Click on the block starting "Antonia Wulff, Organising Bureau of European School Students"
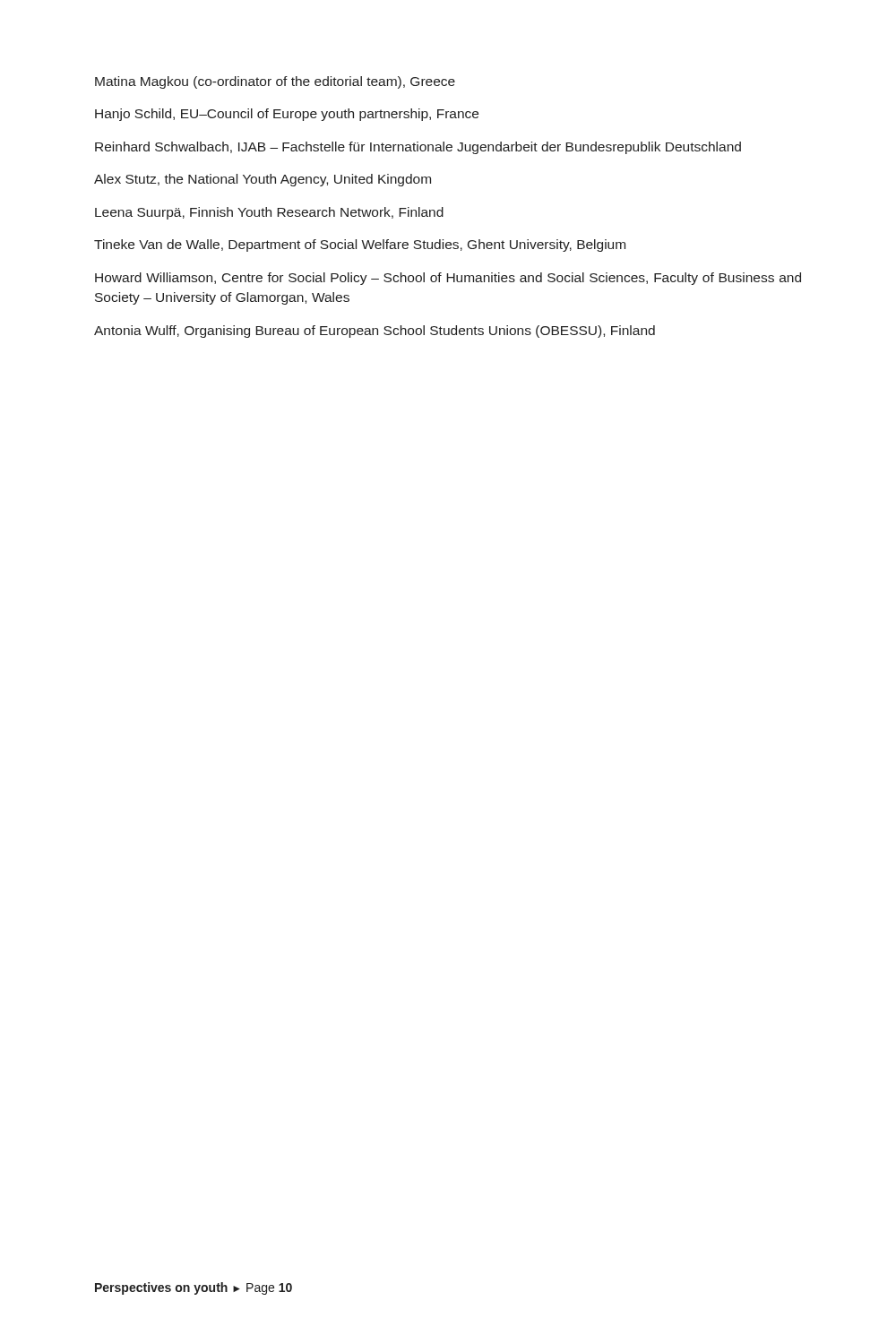This screenshot has width=896, height=1344. click(x=375, y=330)
